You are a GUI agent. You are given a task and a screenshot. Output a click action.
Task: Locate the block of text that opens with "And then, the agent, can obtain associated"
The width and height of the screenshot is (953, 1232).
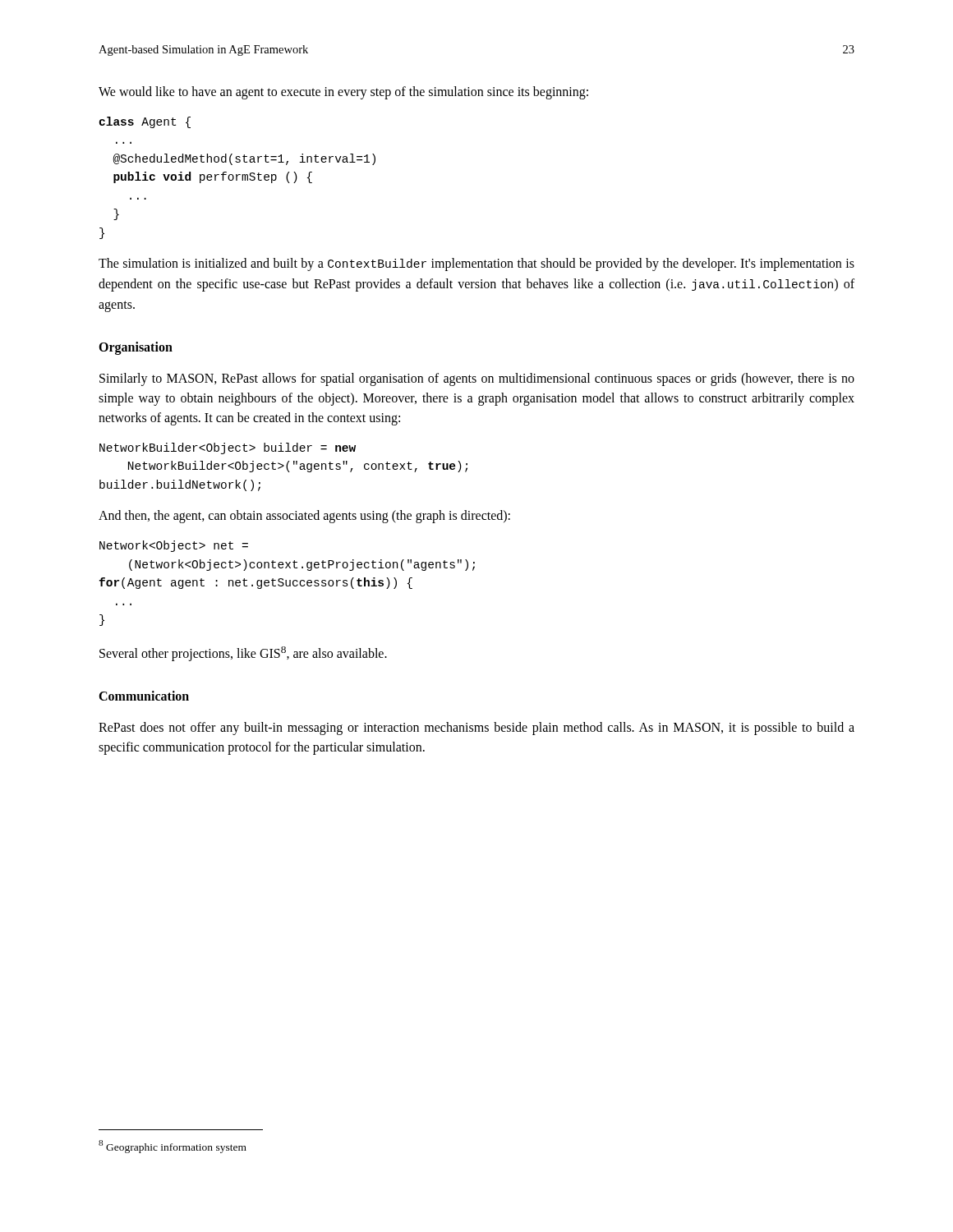476,516
